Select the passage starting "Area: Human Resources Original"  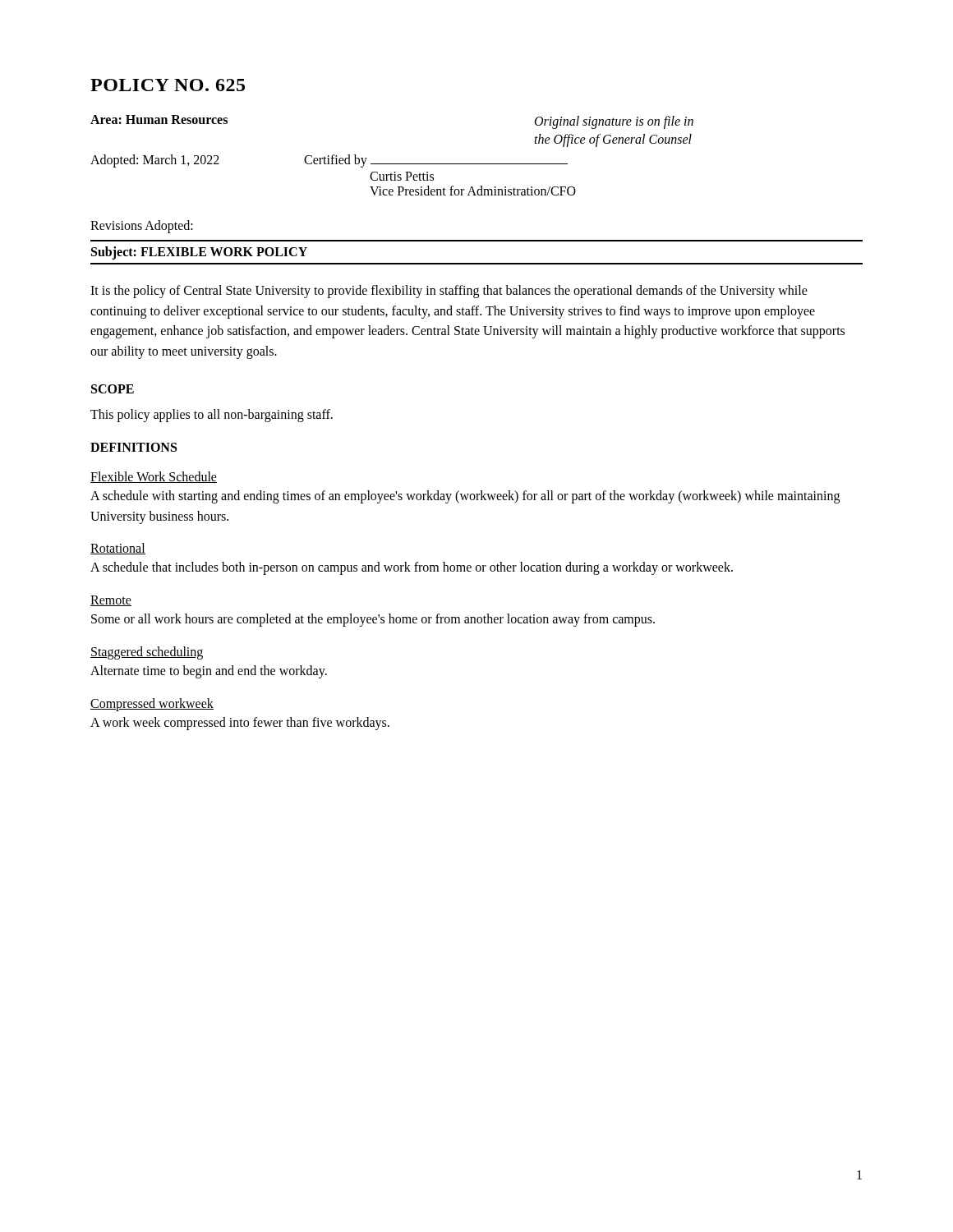(476, 156)
